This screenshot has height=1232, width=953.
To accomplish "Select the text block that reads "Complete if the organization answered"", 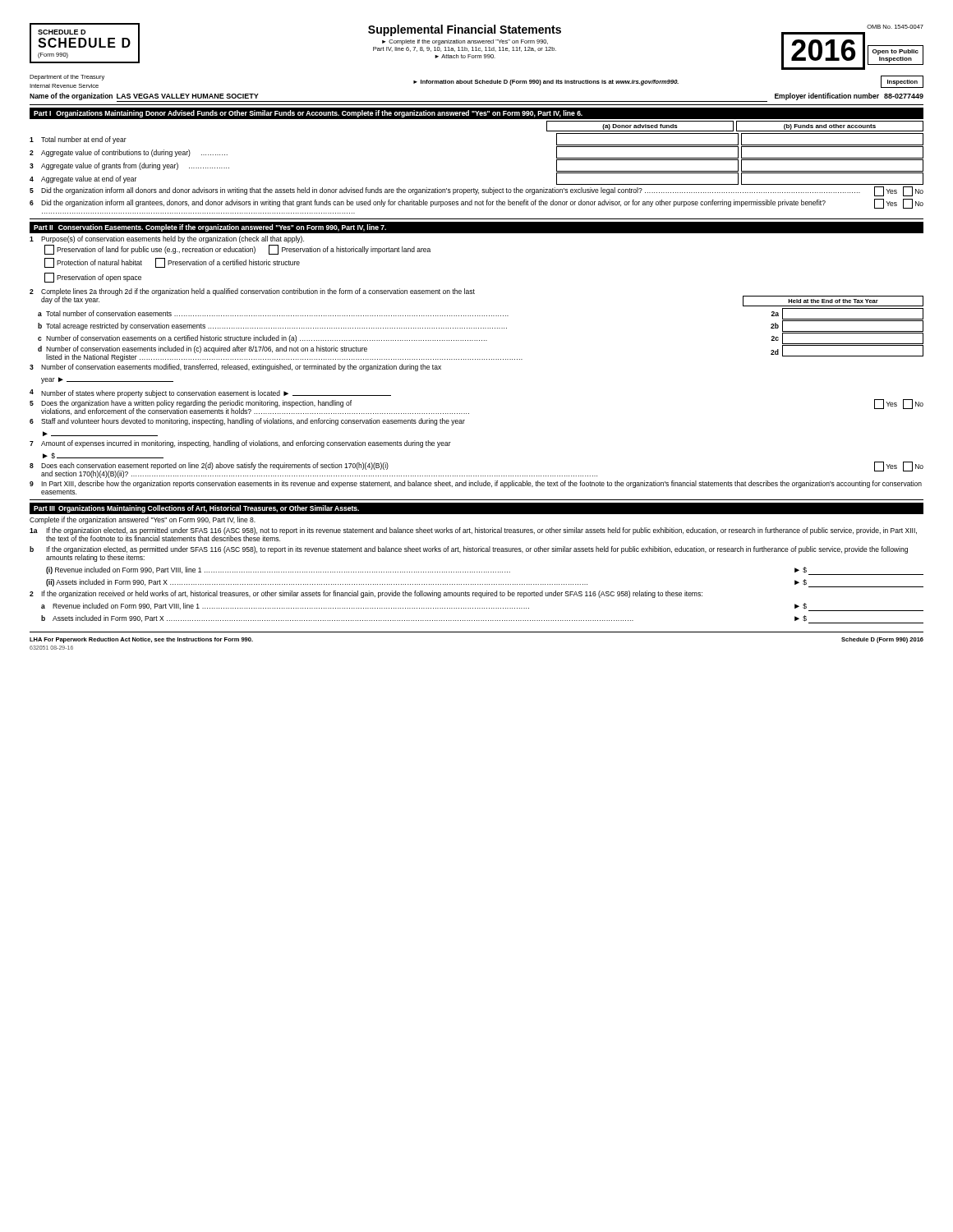I will coord(143,520).
